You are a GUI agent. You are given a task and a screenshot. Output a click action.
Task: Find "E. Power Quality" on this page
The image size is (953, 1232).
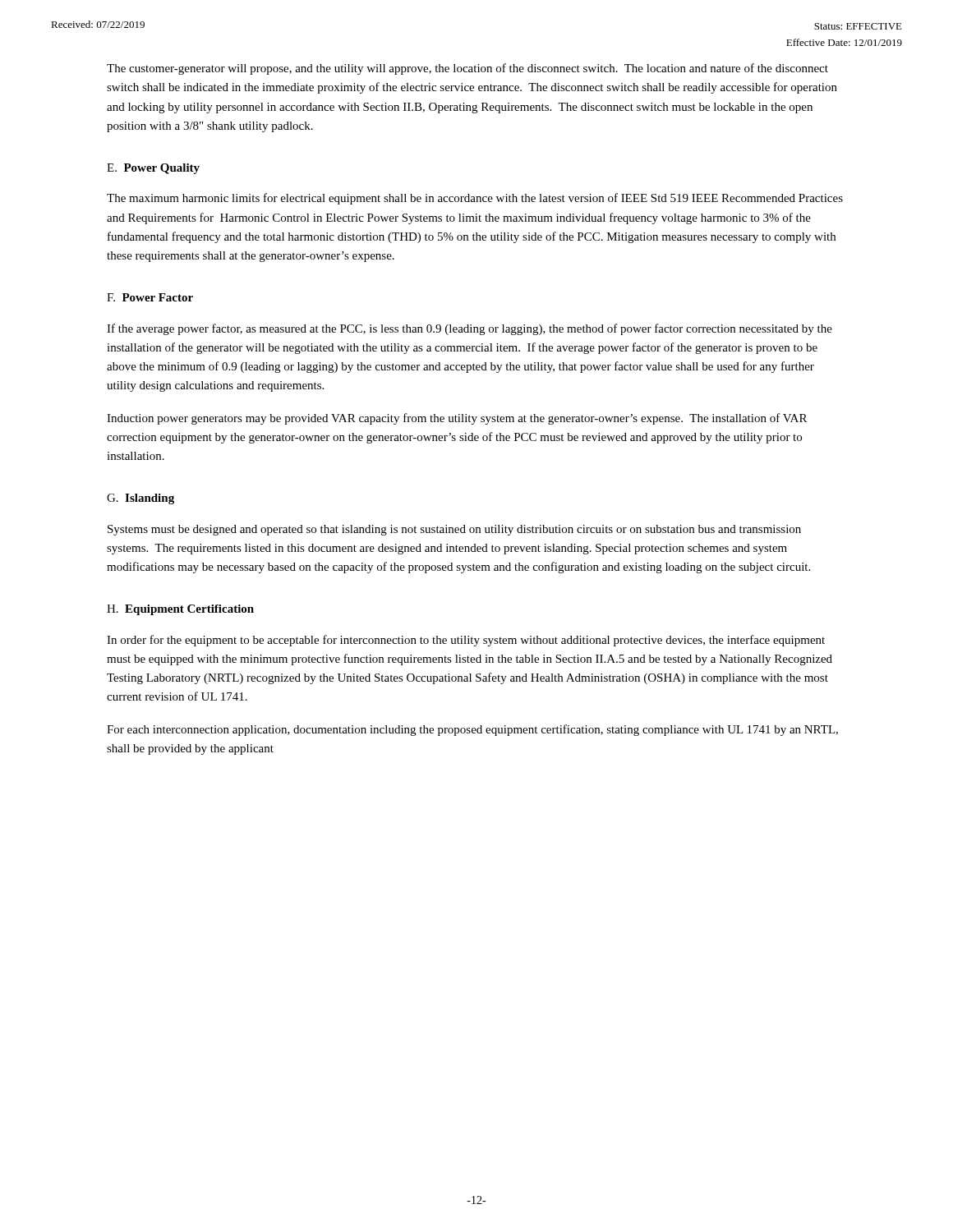click(x=153, y=168)
